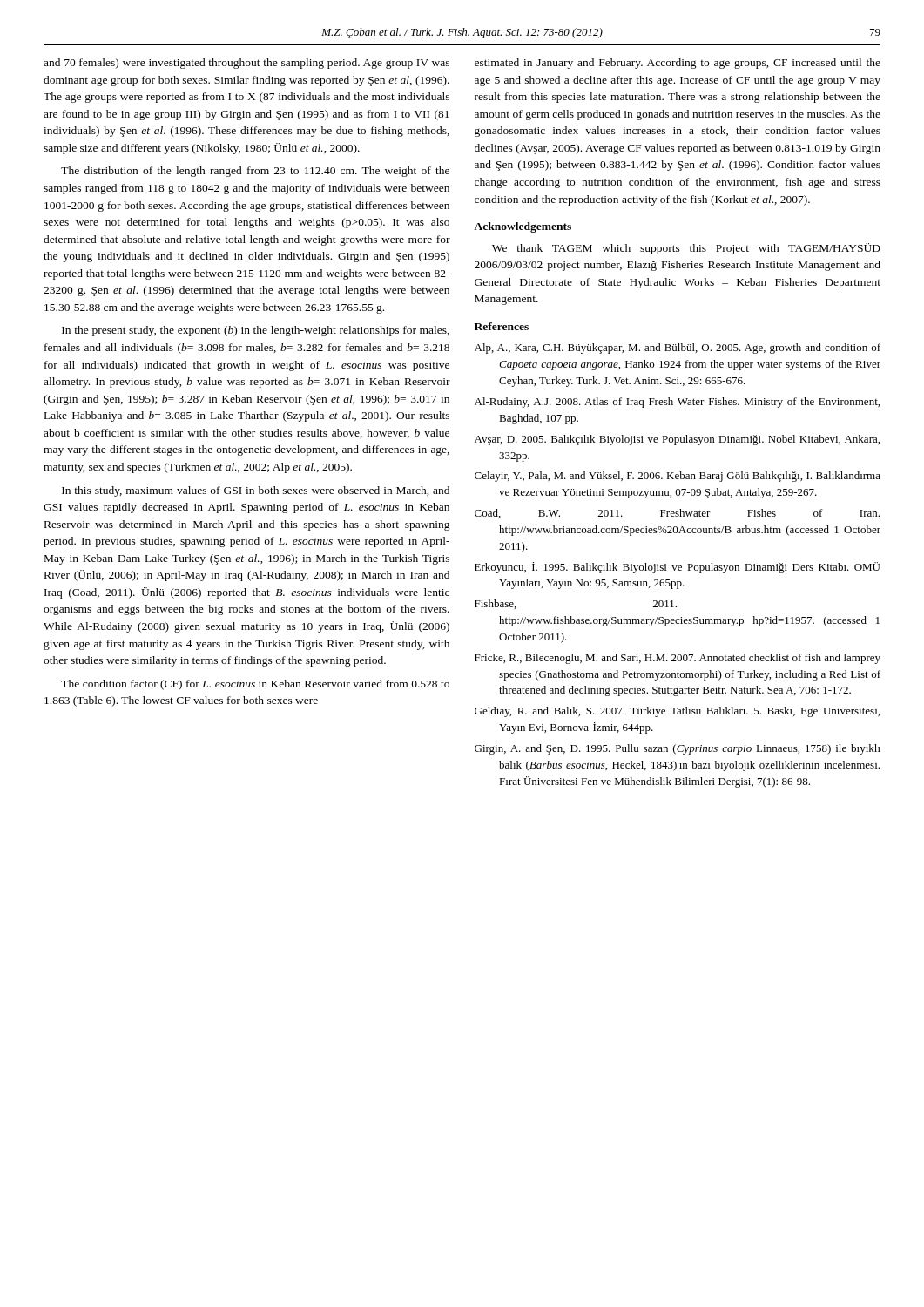The width and height of the screenshot is (924, 1307).
Task: Locate the region starting "Coad, B.W. 2011. Freshwater"
Action: click(677, 529)
